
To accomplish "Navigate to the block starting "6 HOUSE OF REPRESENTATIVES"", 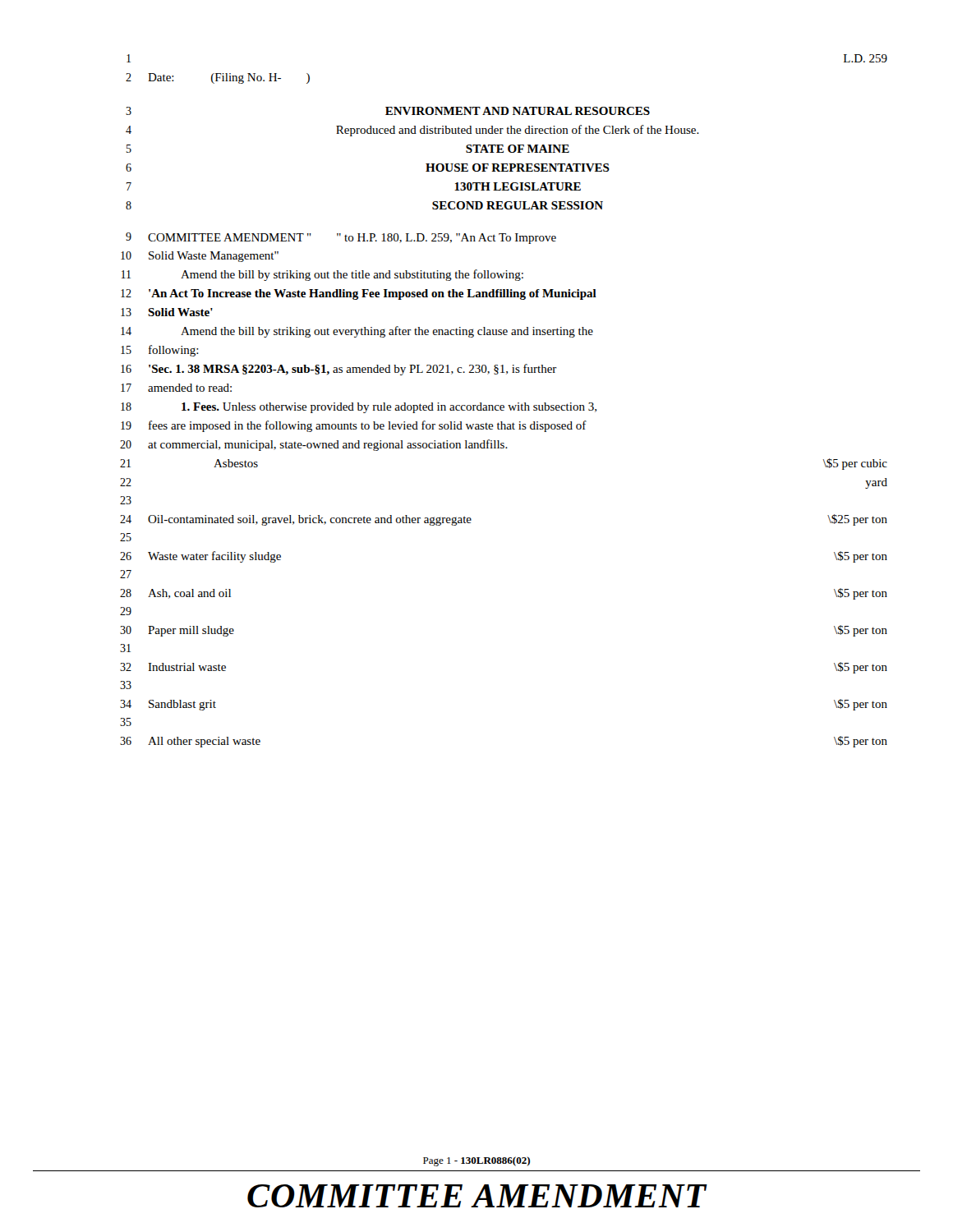I will pyautogui.click(x=493, y=168).
